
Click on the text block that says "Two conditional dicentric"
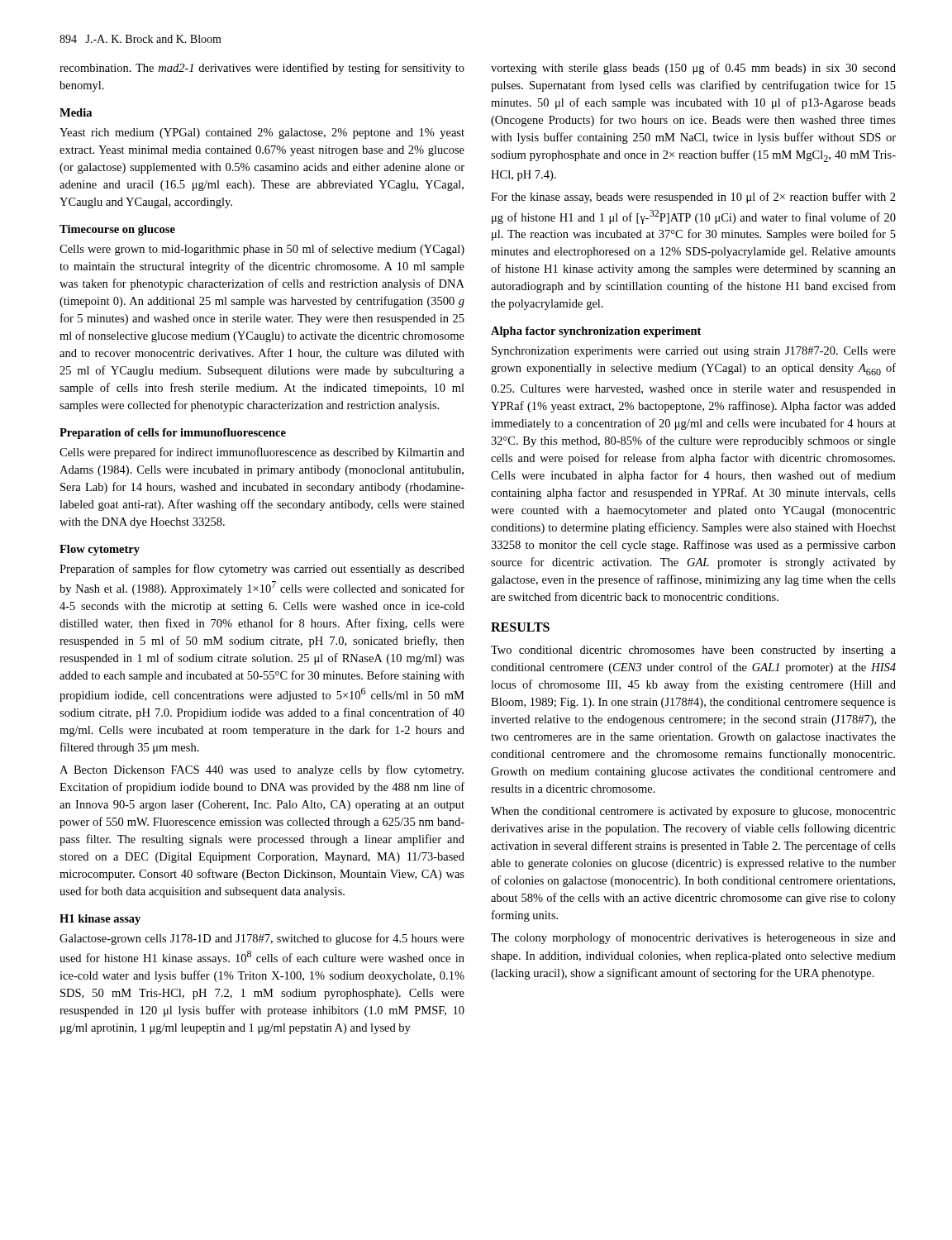click(x=693, y=812)
